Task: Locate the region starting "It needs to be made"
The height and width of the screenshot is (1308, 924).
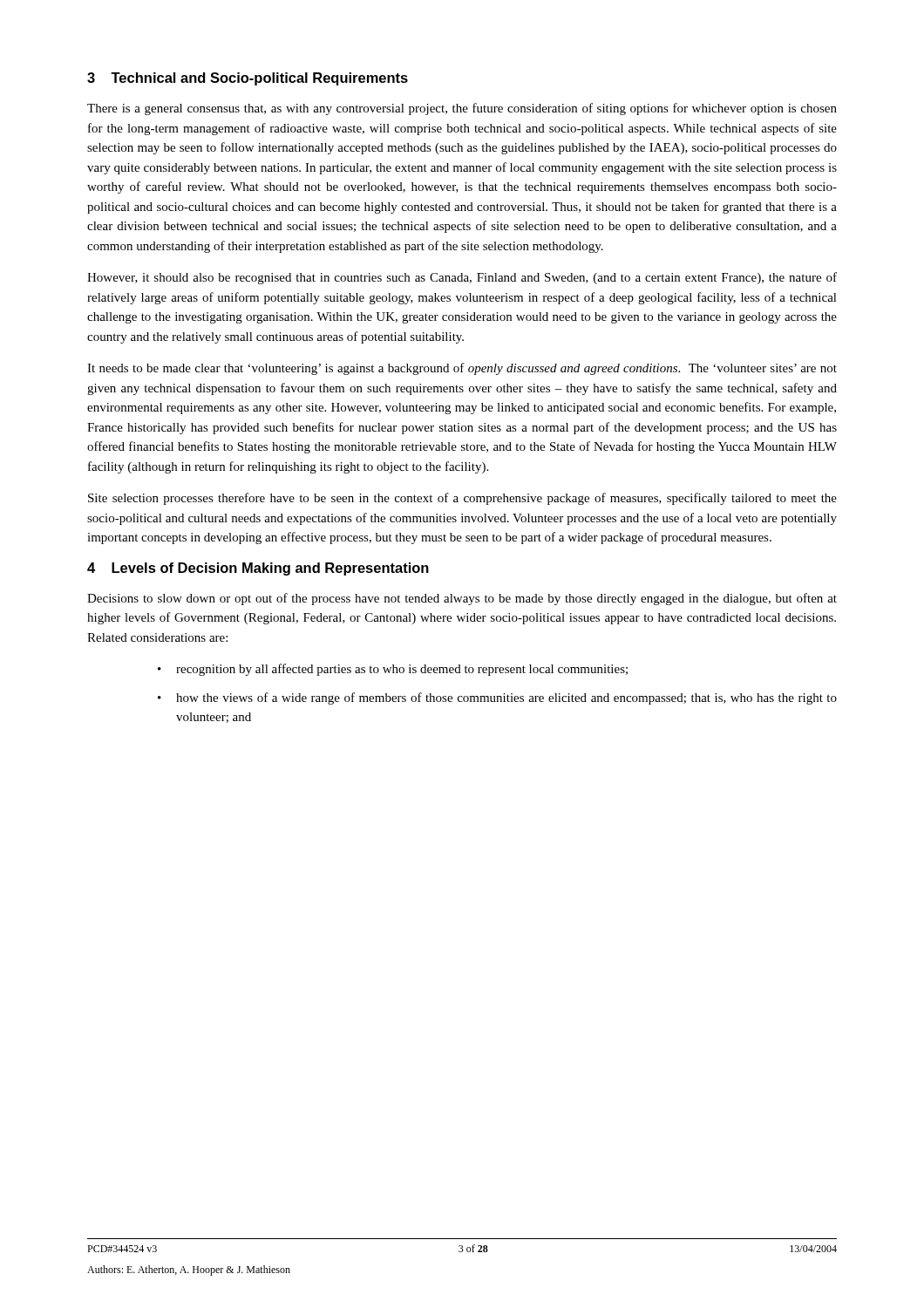Action: point(462,417)
